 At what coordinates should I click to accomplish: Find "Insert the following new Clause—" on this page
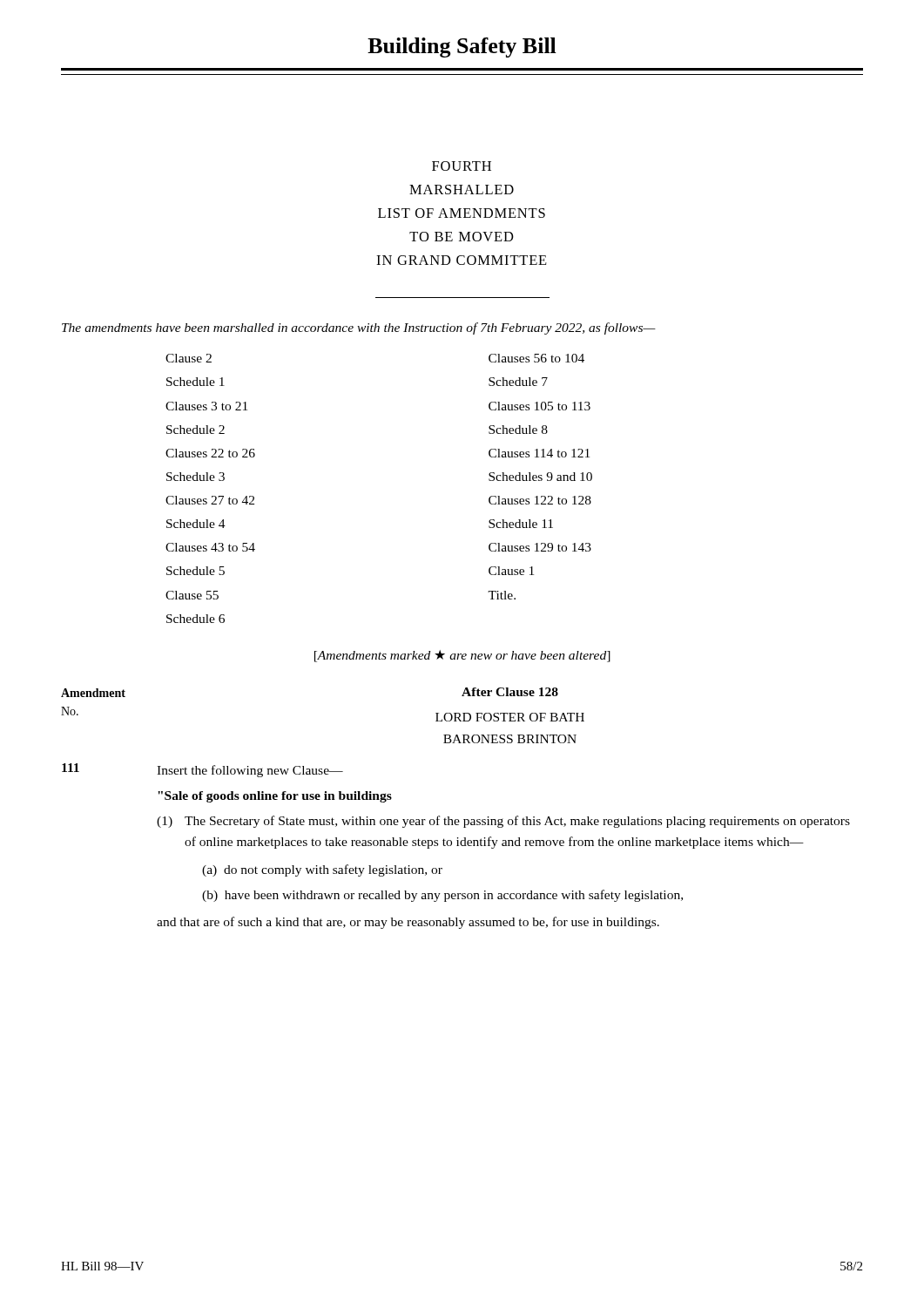(250, 770)
